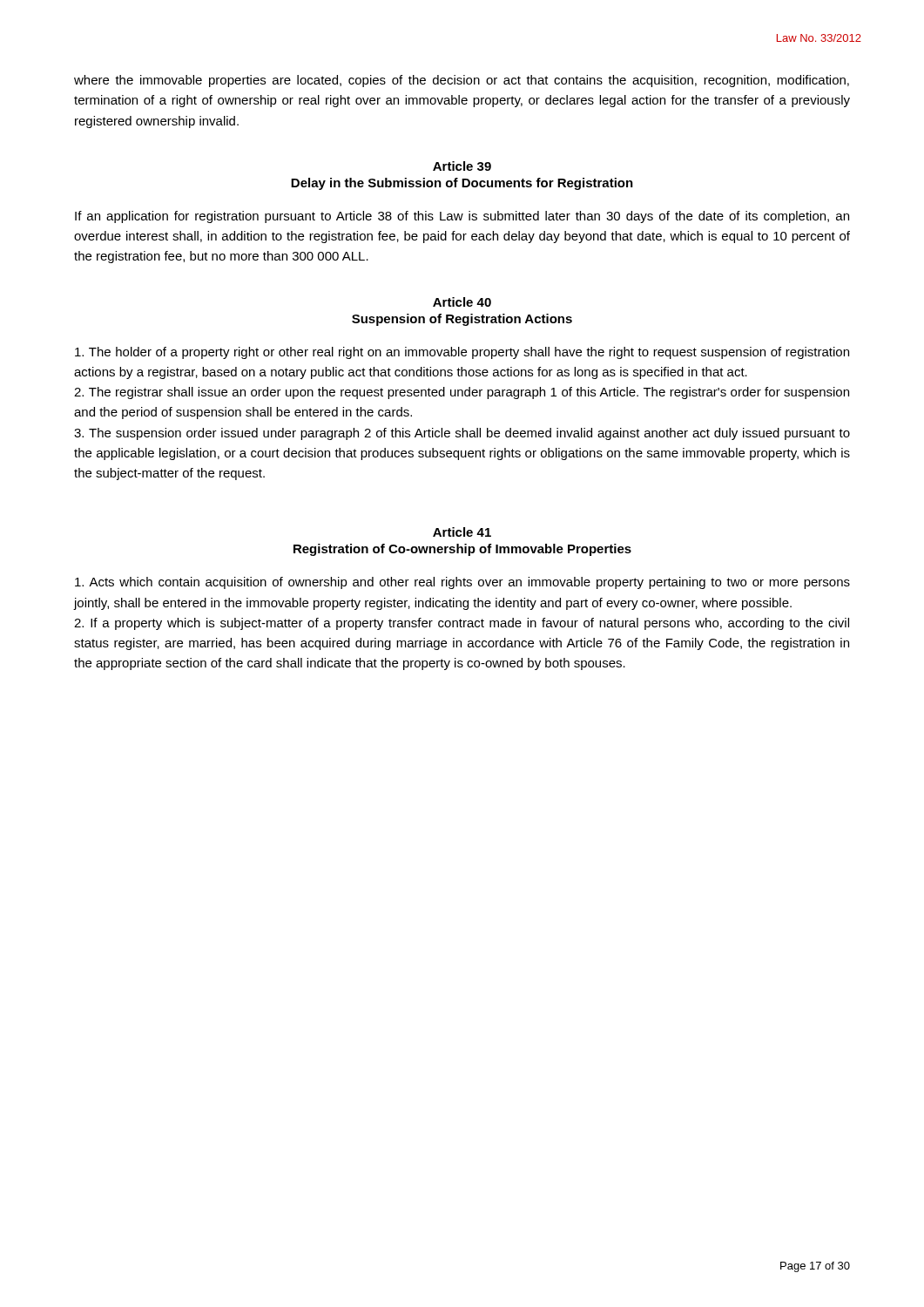924x1307 pixels.
Task: Click on the text block with the text "If an application"
Action: (x=462, y=236)
